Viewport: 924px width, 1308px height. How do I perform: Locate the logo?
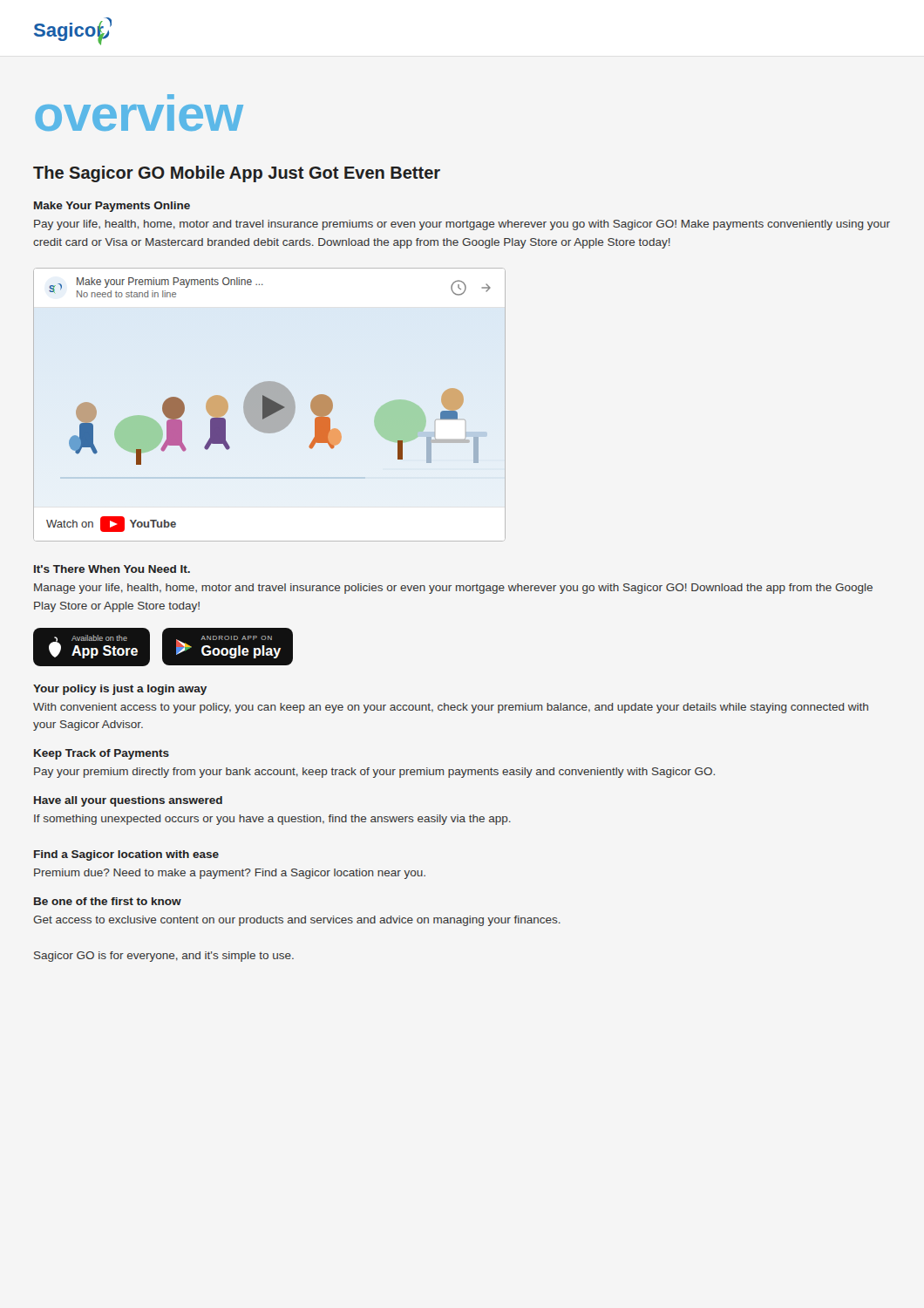462,647
